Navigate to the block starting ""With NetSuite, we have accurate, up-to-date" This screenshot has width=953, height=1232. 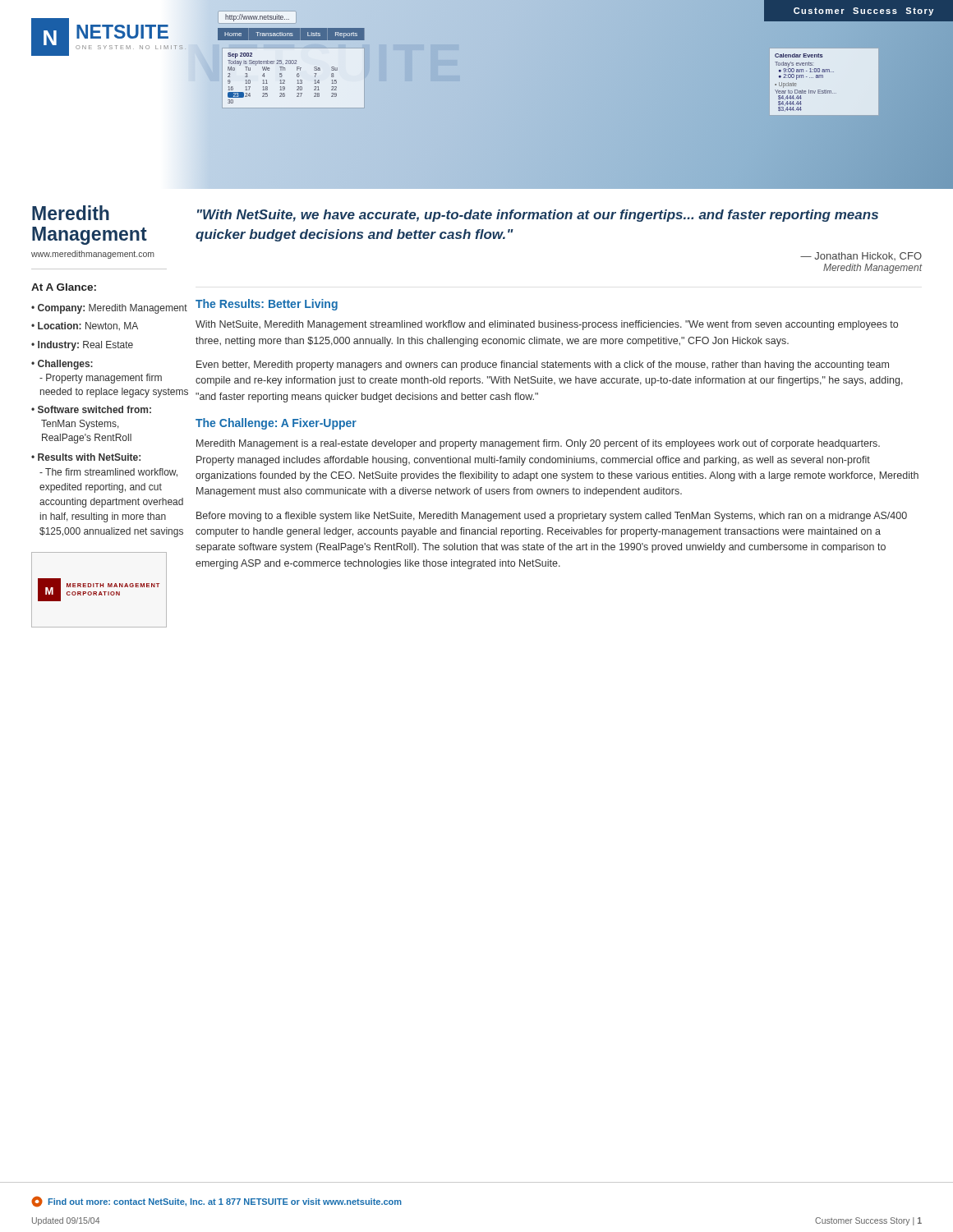click(x=537, y=225)
